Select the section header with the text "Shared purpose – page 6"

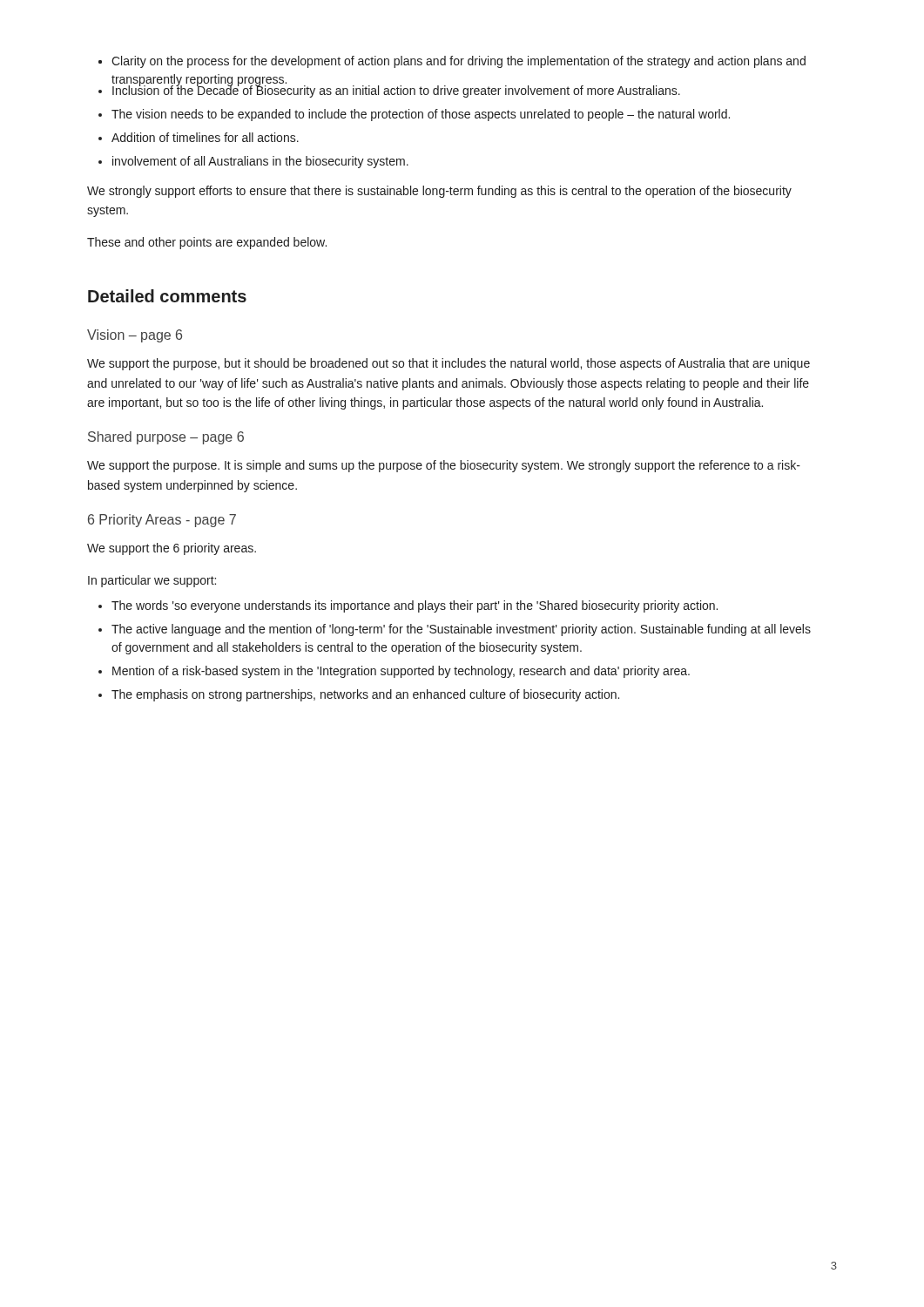pos(166,437)
